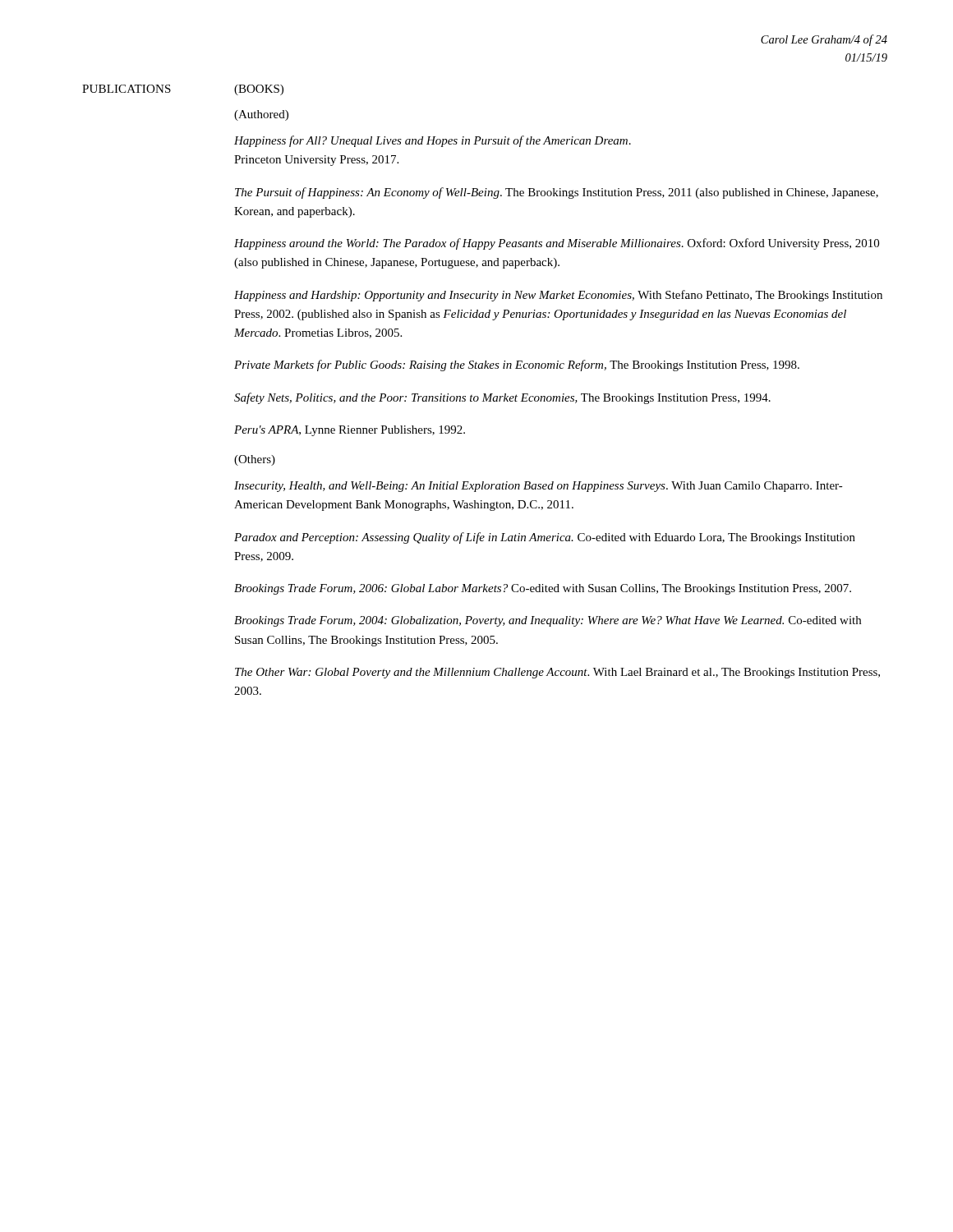Image resolution: width=953 pixels, height=1232 pixels.
Task: Click on the list item with the text "Happiness and Hardship: Opportunity"
Action: pos(558,314)
